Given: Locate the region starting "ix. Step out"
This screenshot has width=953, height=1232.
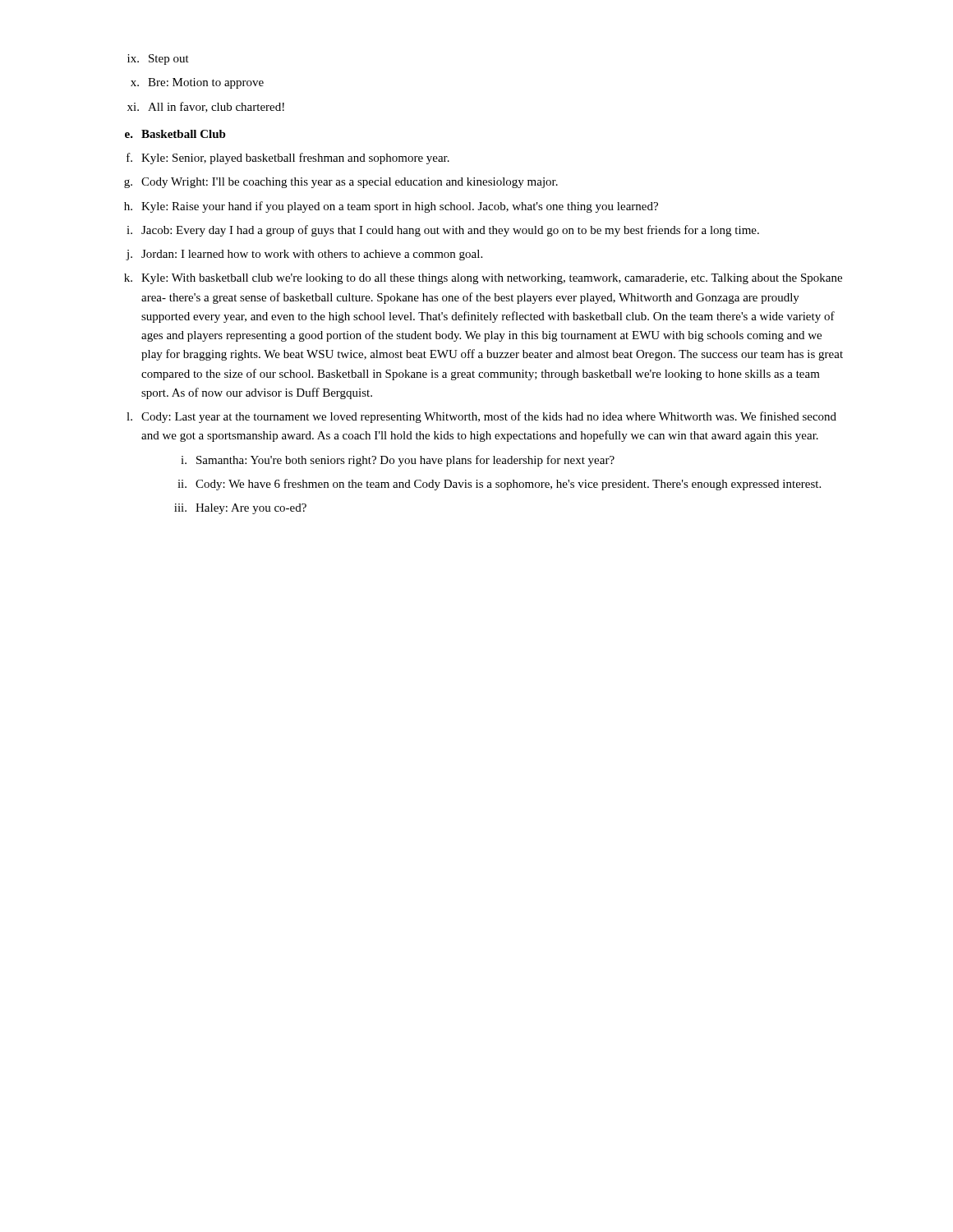Looking at the screenshot, I should click(158, 60).
